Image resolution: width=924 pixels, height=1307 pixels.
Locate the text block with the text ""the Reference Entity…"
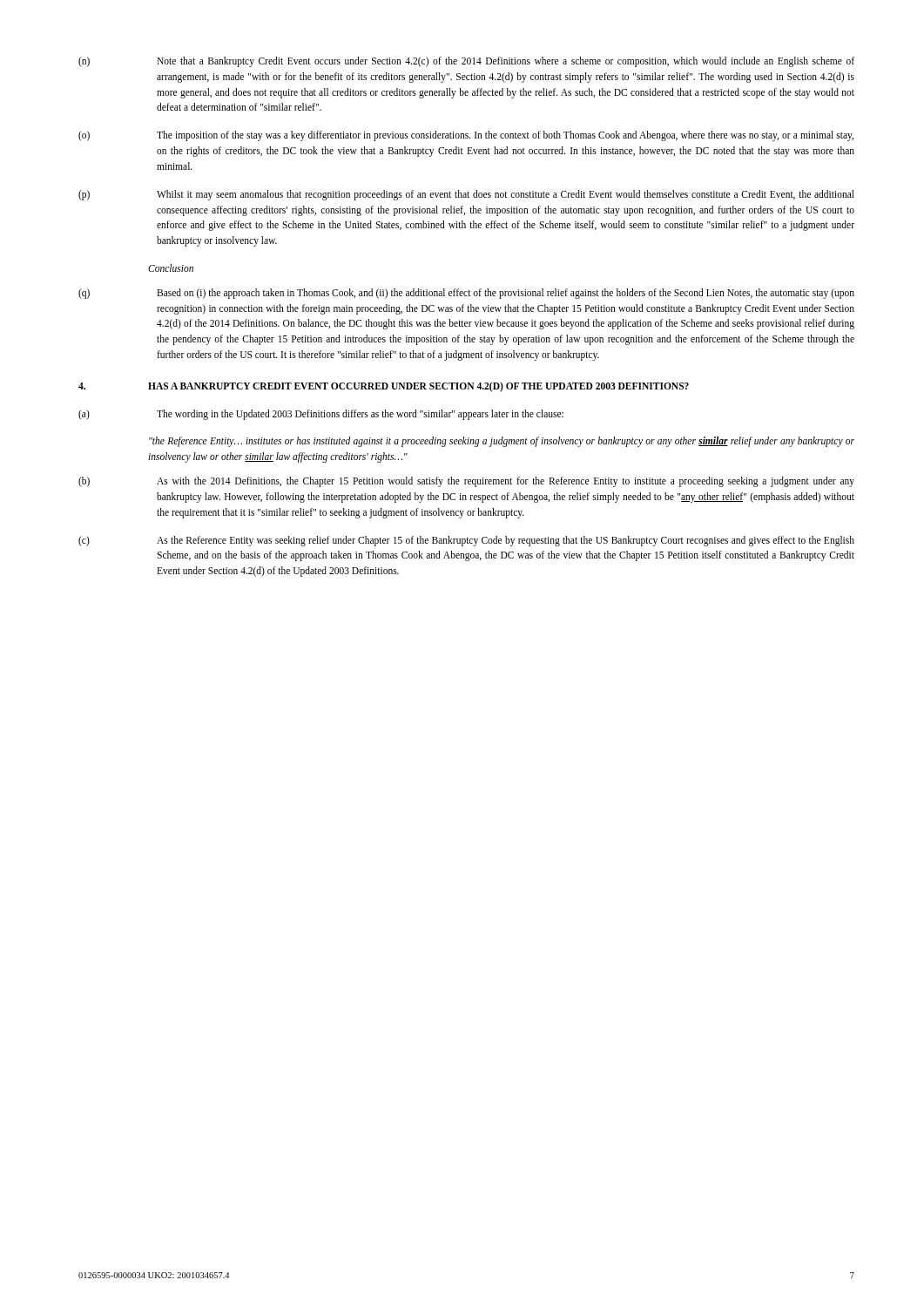click(x=501, y=449)
